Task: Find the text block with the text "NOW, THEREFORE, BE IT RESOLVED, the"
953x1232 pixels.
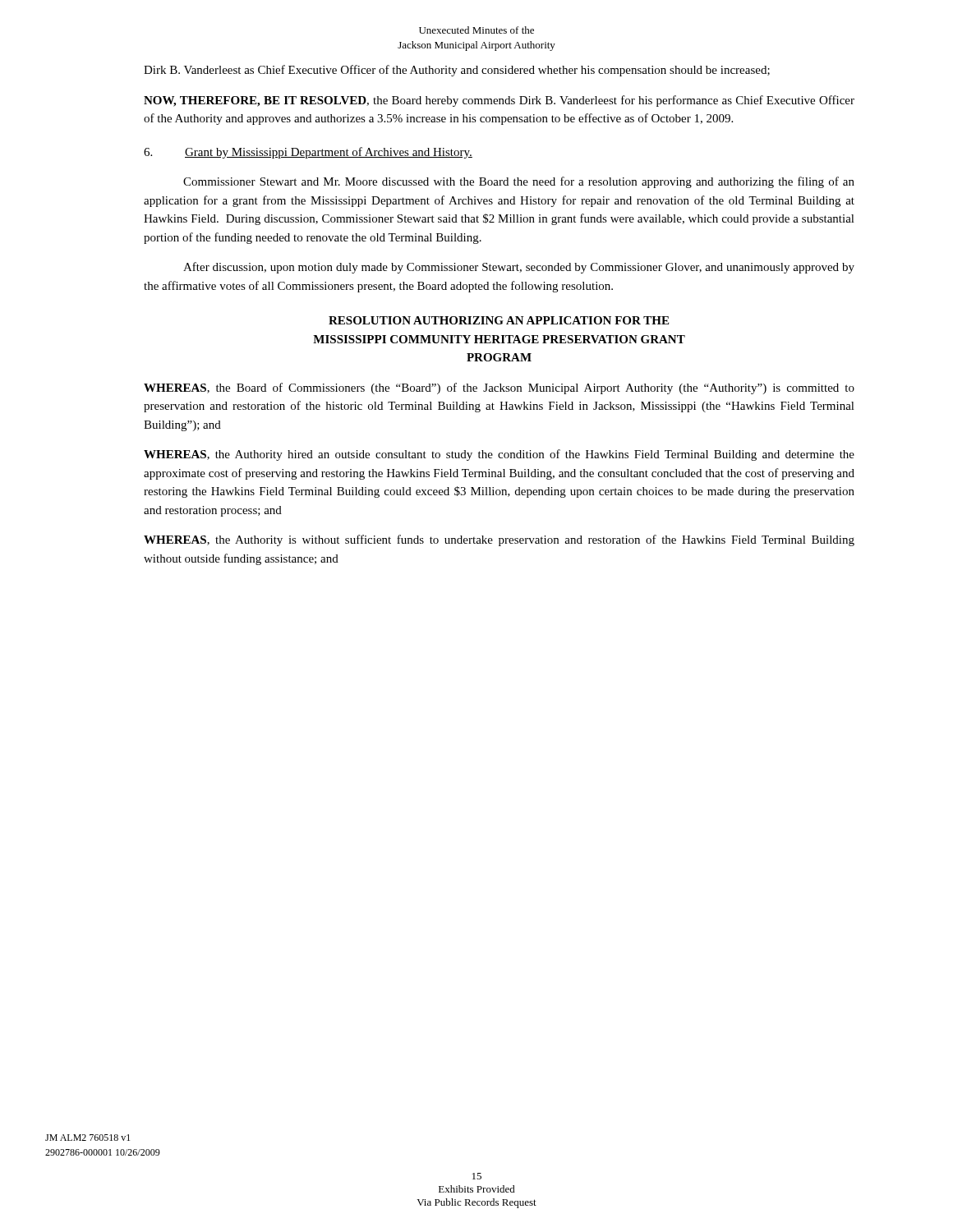Action: (x=499, y=110)
